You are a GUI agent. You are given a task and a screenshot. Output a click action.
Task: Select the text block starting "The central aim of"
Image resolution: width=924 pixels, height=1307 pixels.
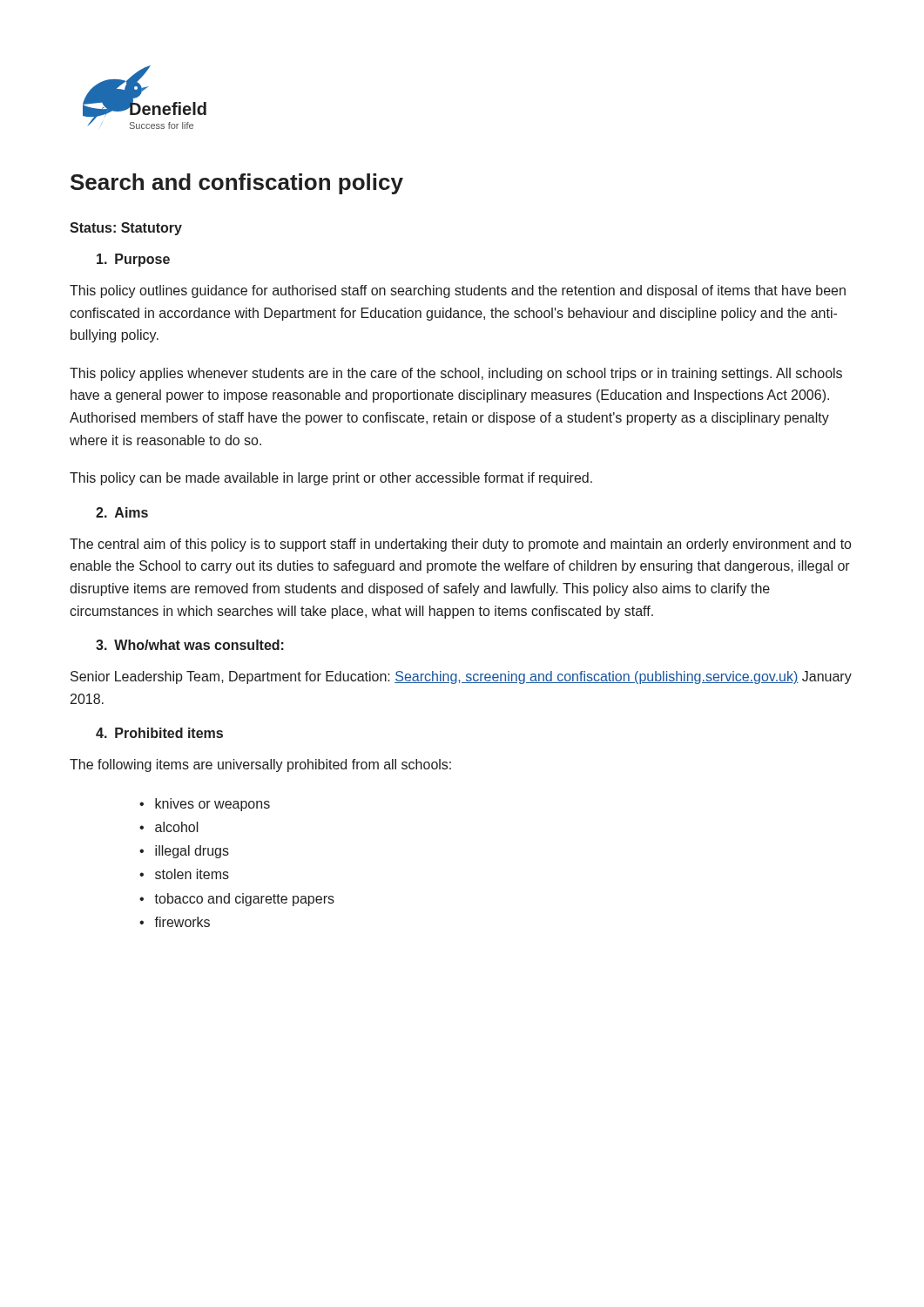461,577
